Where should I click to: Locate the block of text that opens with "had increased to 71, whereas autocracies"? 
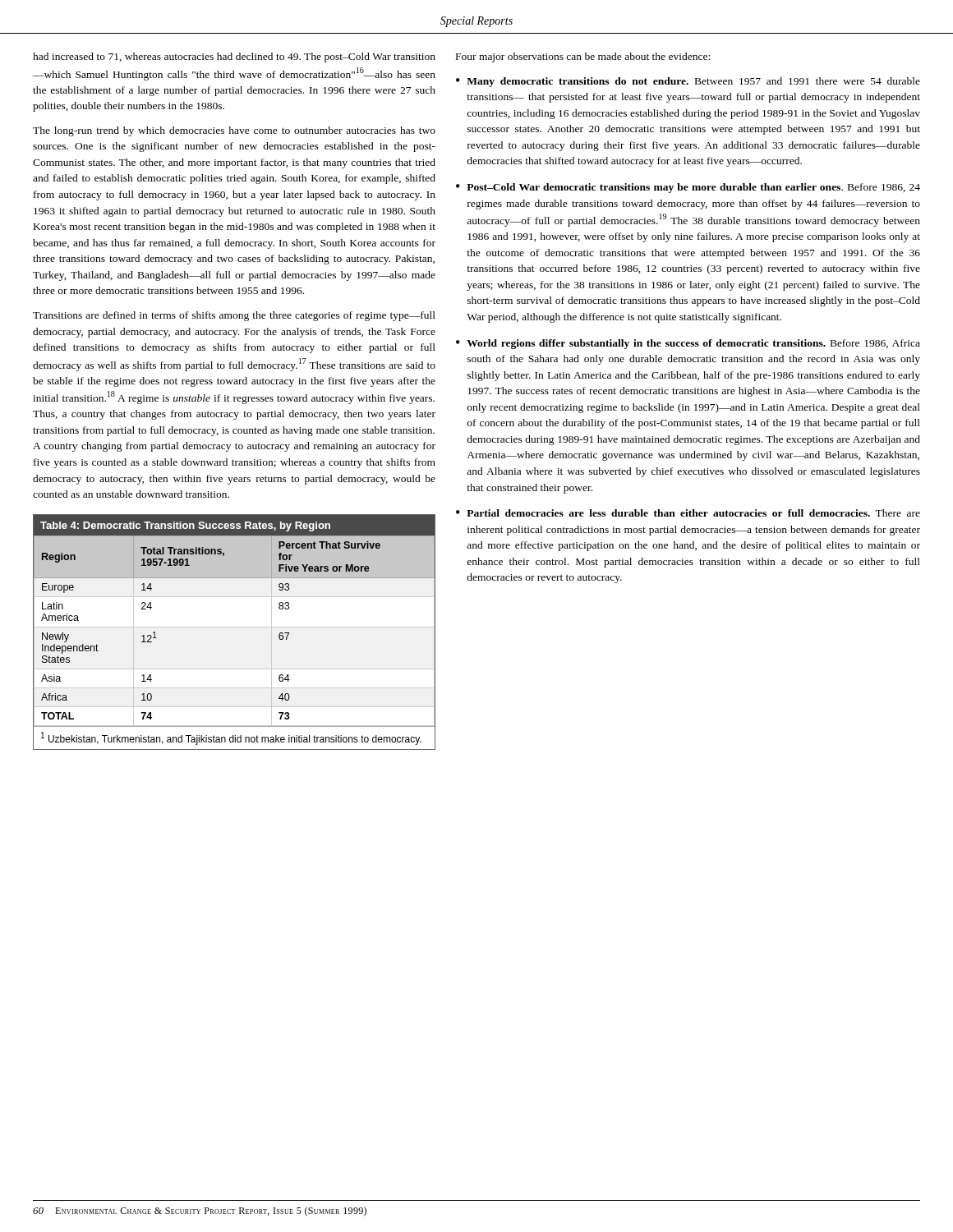tap(234, 81)
